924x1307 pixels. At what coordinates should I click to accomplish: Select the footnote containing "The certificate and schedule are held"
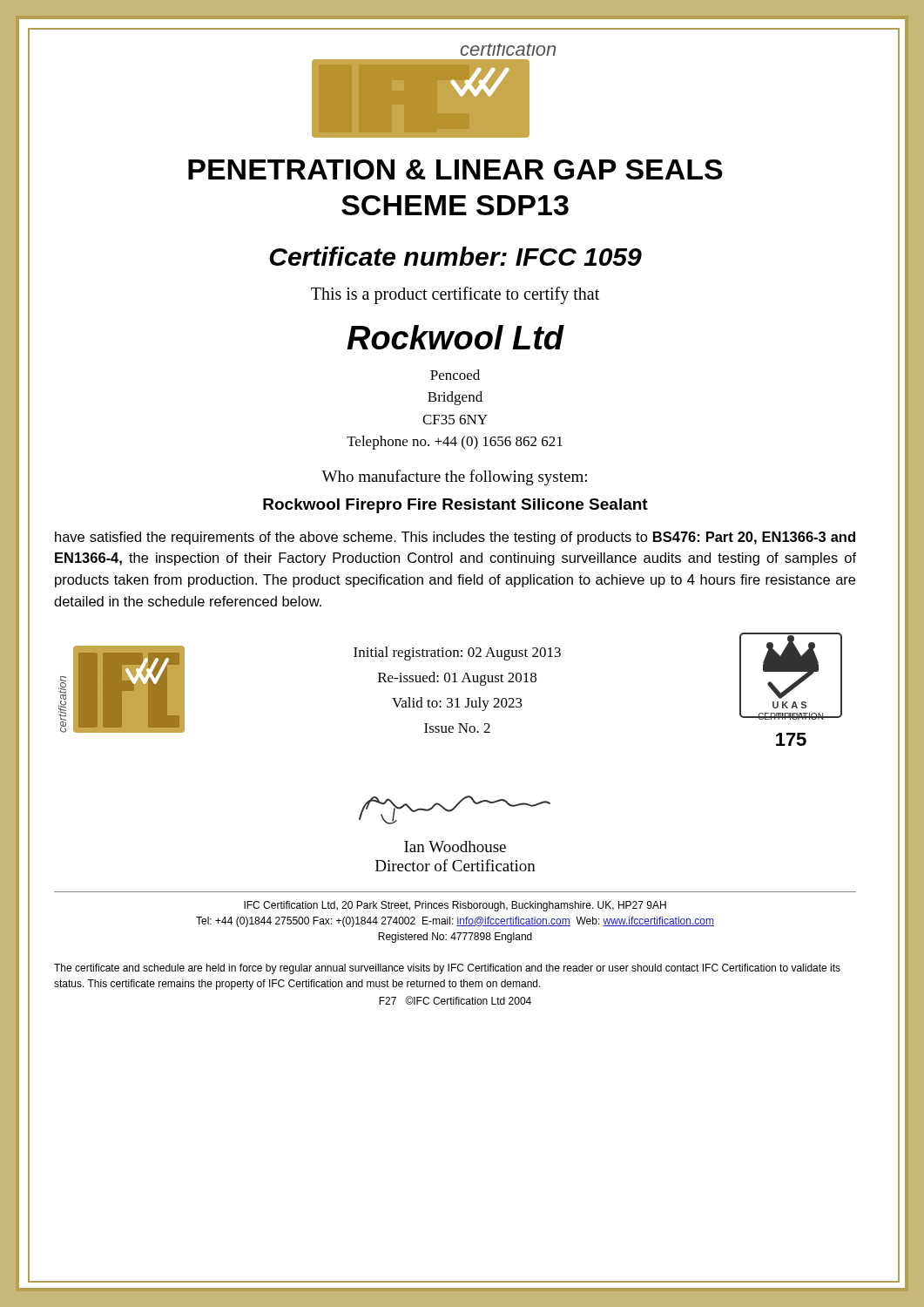(x=447, y=976)
